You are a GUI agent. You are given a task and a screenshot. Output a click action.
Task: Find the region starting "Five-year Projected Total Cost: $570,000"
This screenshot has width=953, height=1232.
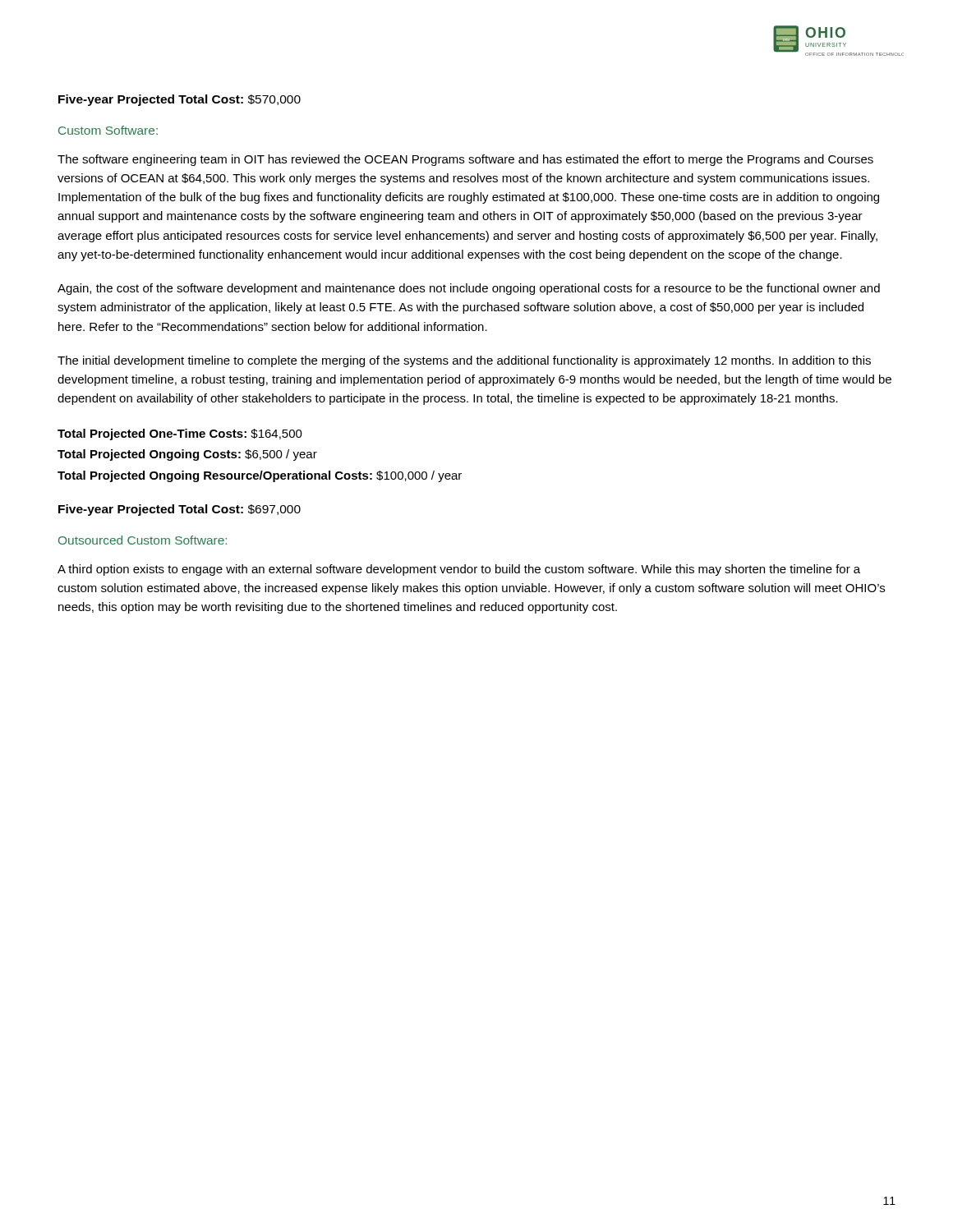pos(179,99)
